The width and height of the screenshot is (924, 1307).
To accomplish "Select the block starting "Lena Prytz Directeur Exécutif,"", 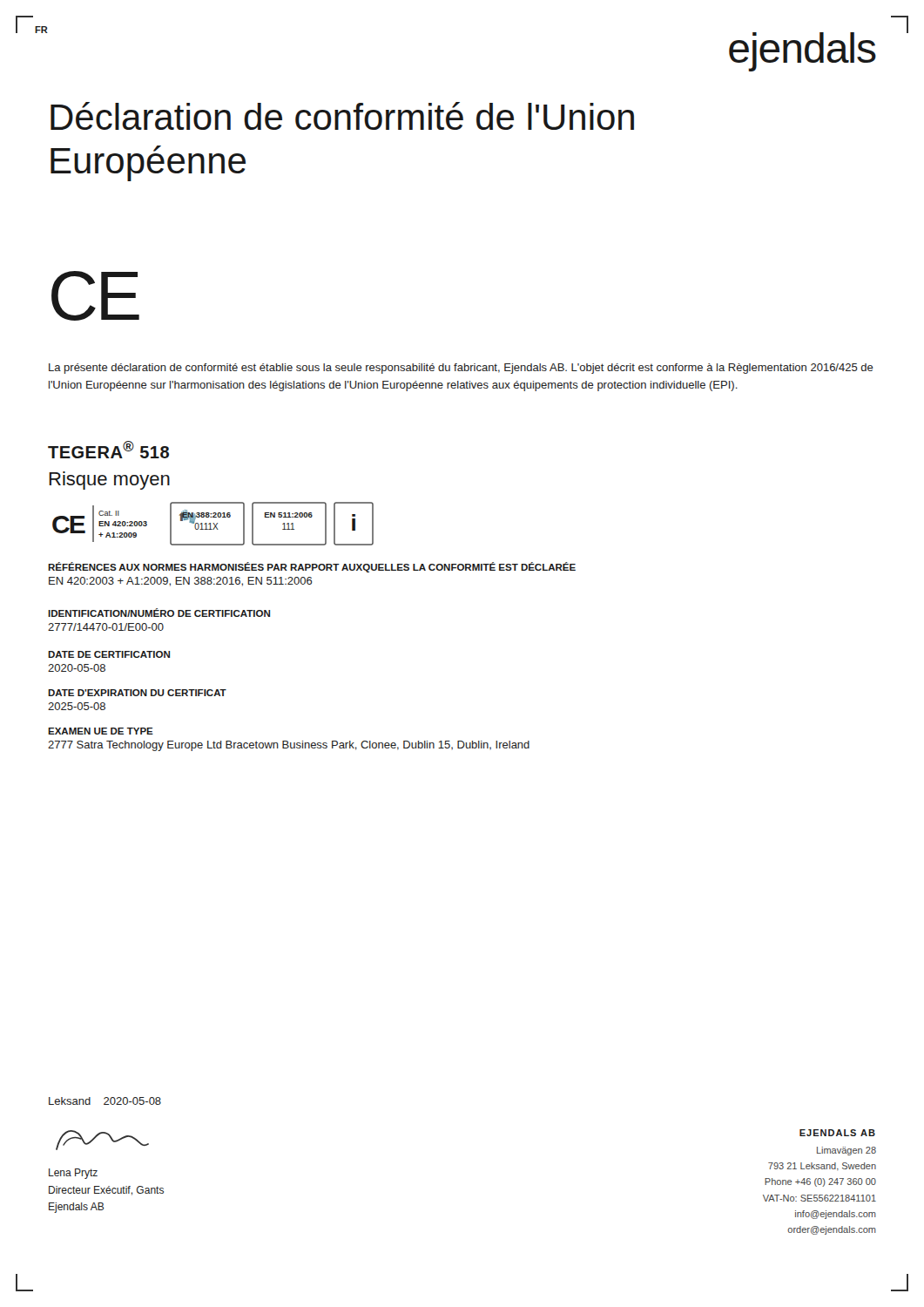I will pyautogui.click(x=106, y=1190).
